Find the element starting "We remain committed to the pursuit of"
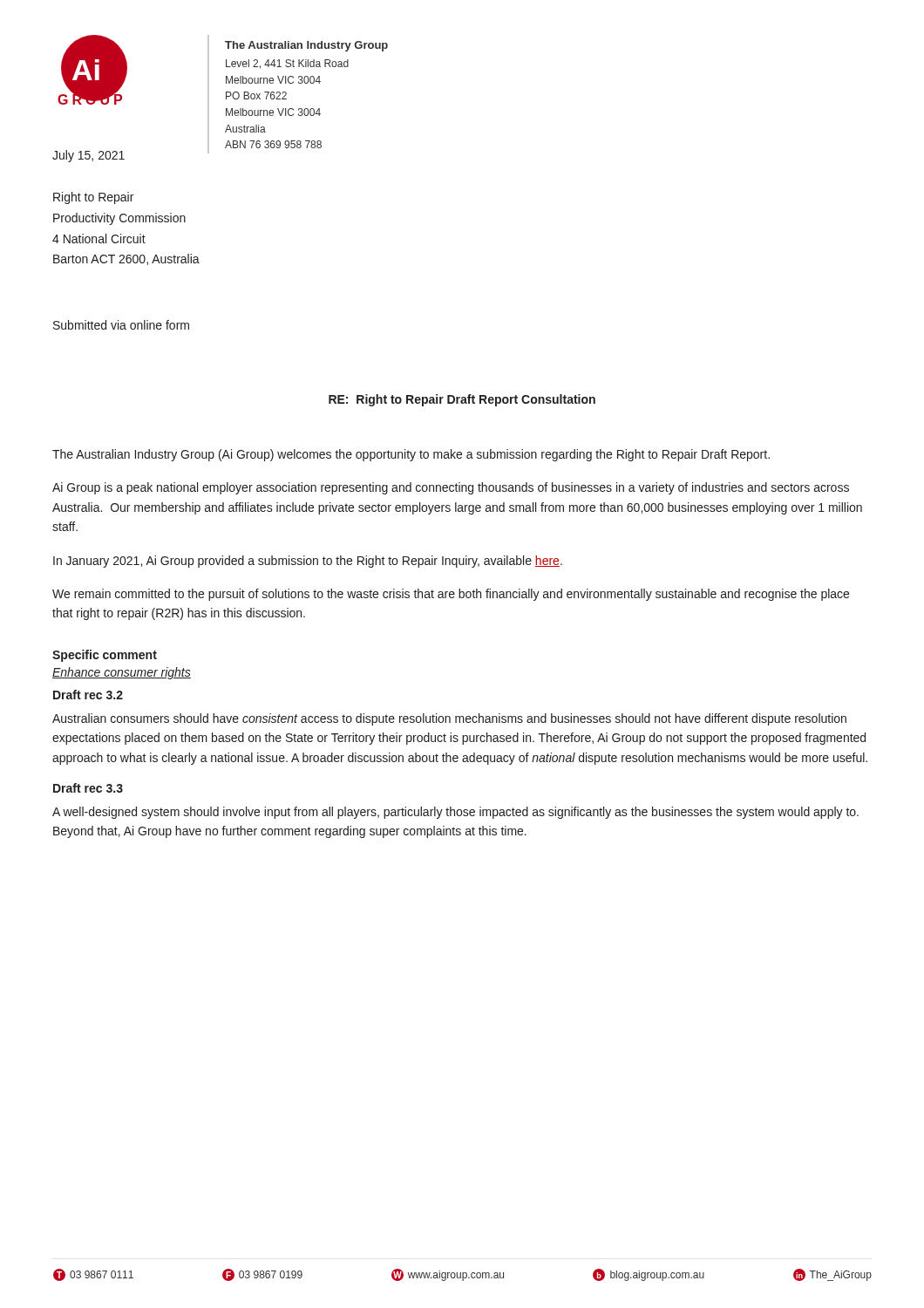The width and height of the screenshot is (924, 1308). [462, 604]
